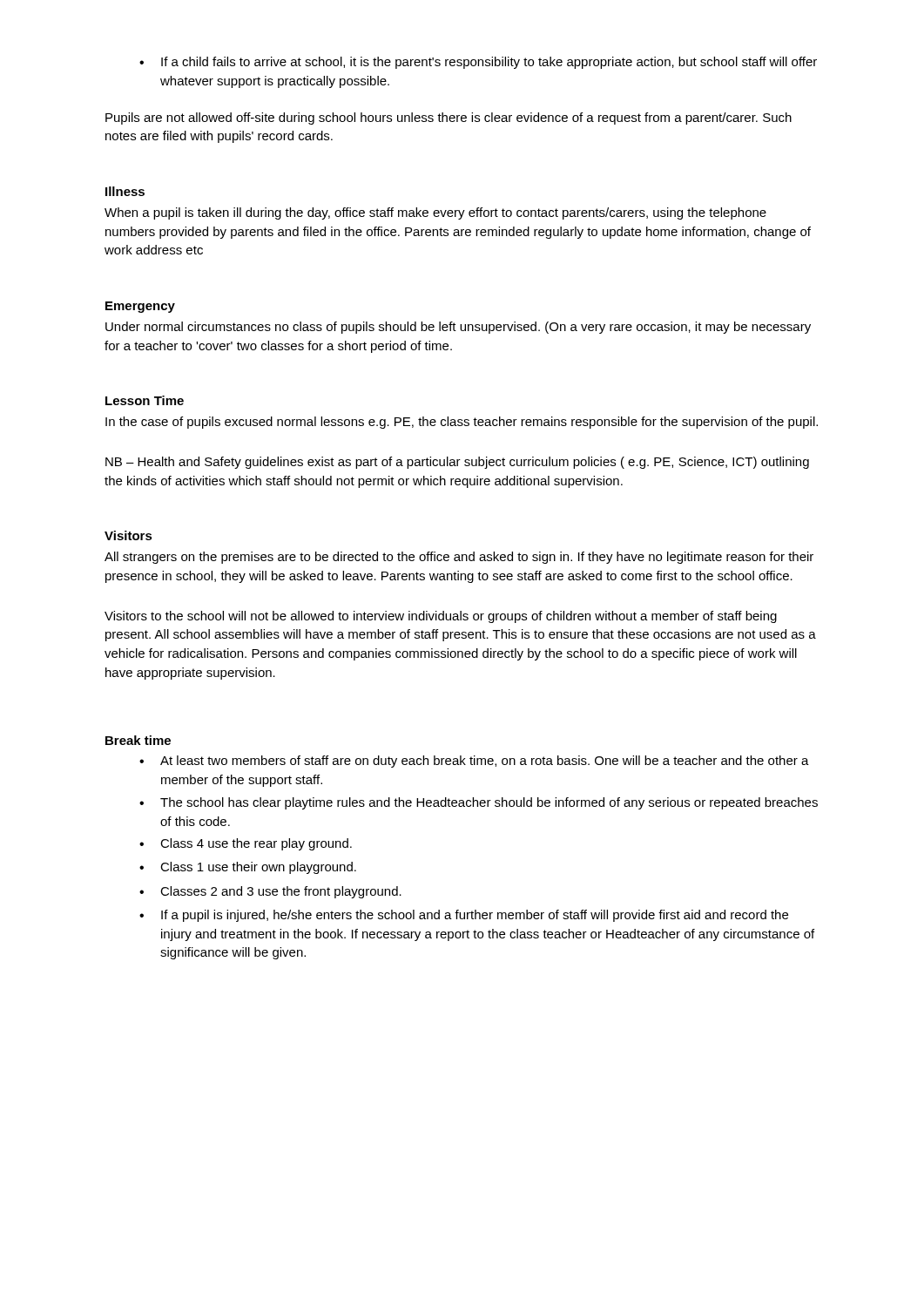Navigate to the text block starting "Visitors to the school will not be"

tap(460, 644)
